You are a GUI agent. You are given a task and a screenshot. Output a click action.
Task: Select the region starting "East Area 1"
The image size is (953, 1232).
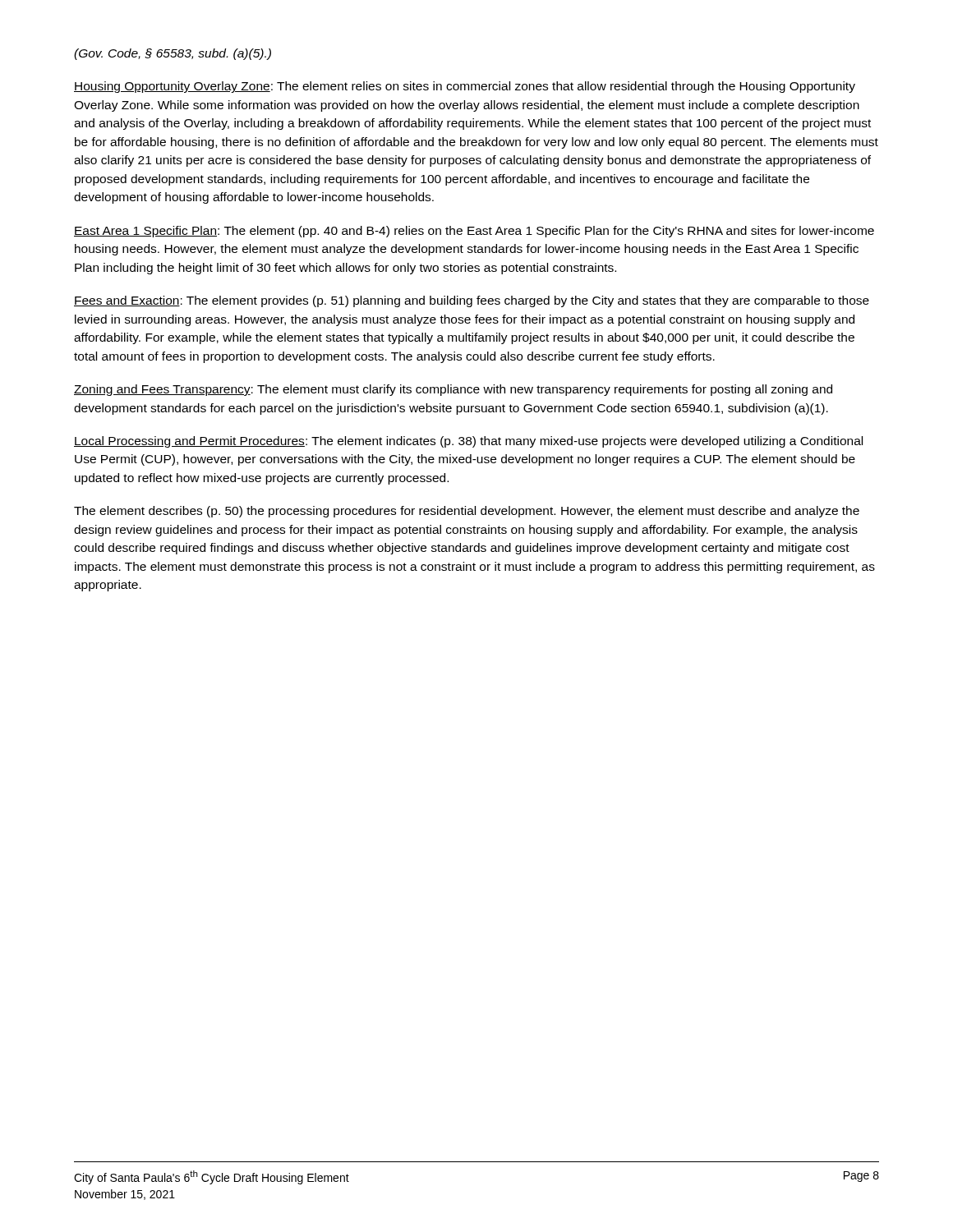[x=474, y=249]
